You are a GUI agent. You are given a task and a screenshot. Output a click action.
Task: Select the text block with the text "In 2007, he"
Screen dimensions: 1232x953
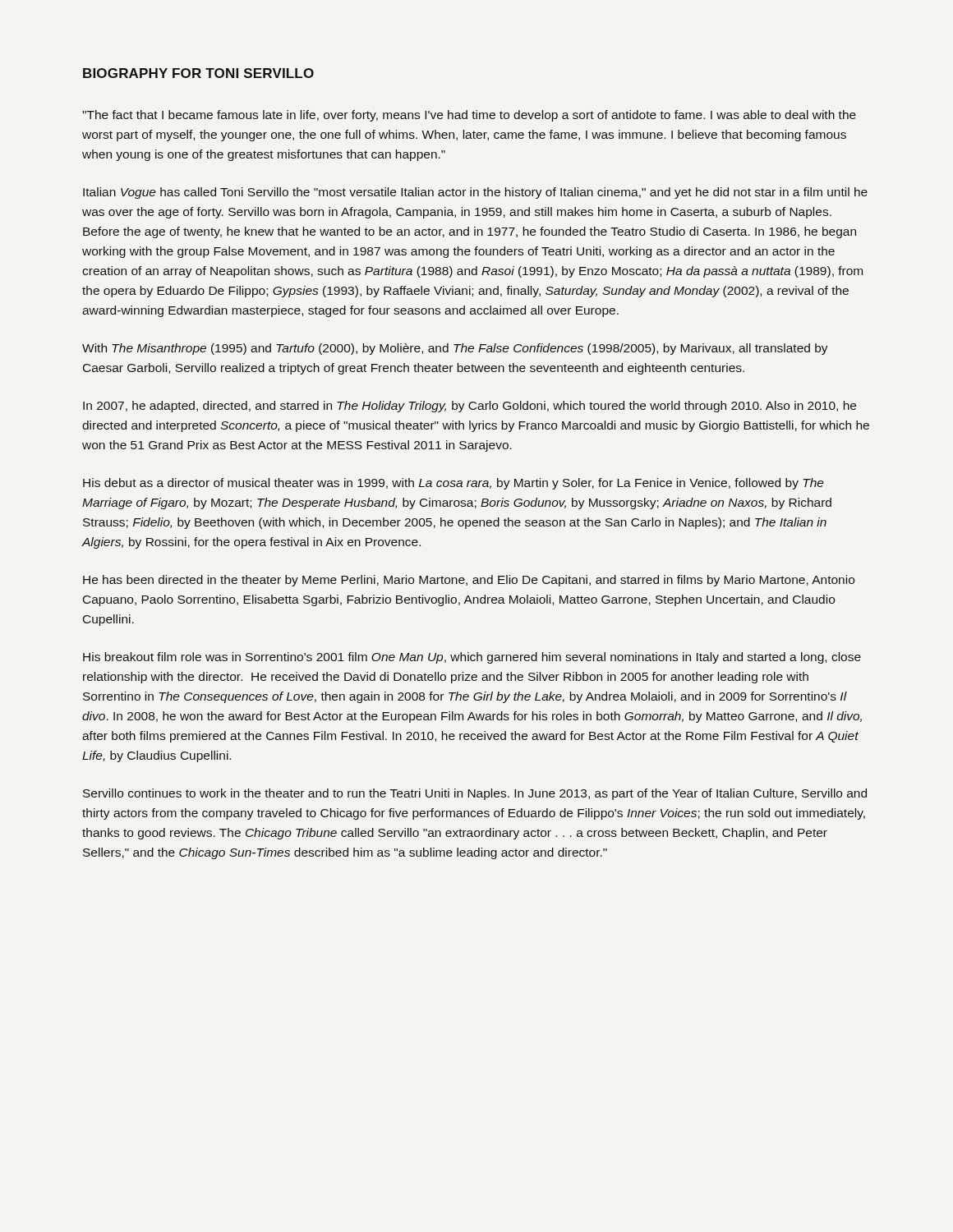pyautogui.click(x=476, y=425)
